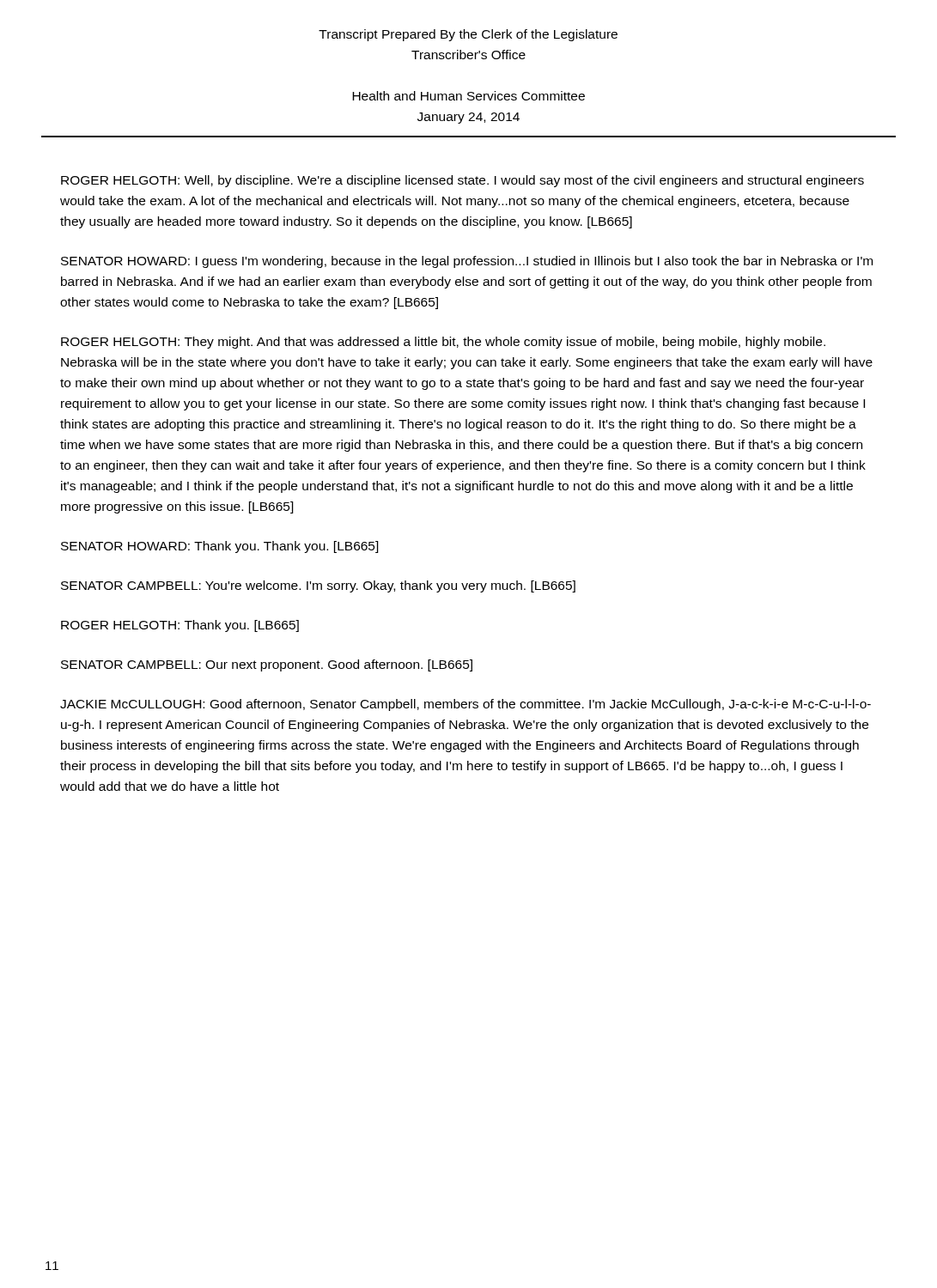Find the text block containing "SENATOR HOWARD: Thank"
This screenshot has width=937, height=1288.
click(220, 546)
